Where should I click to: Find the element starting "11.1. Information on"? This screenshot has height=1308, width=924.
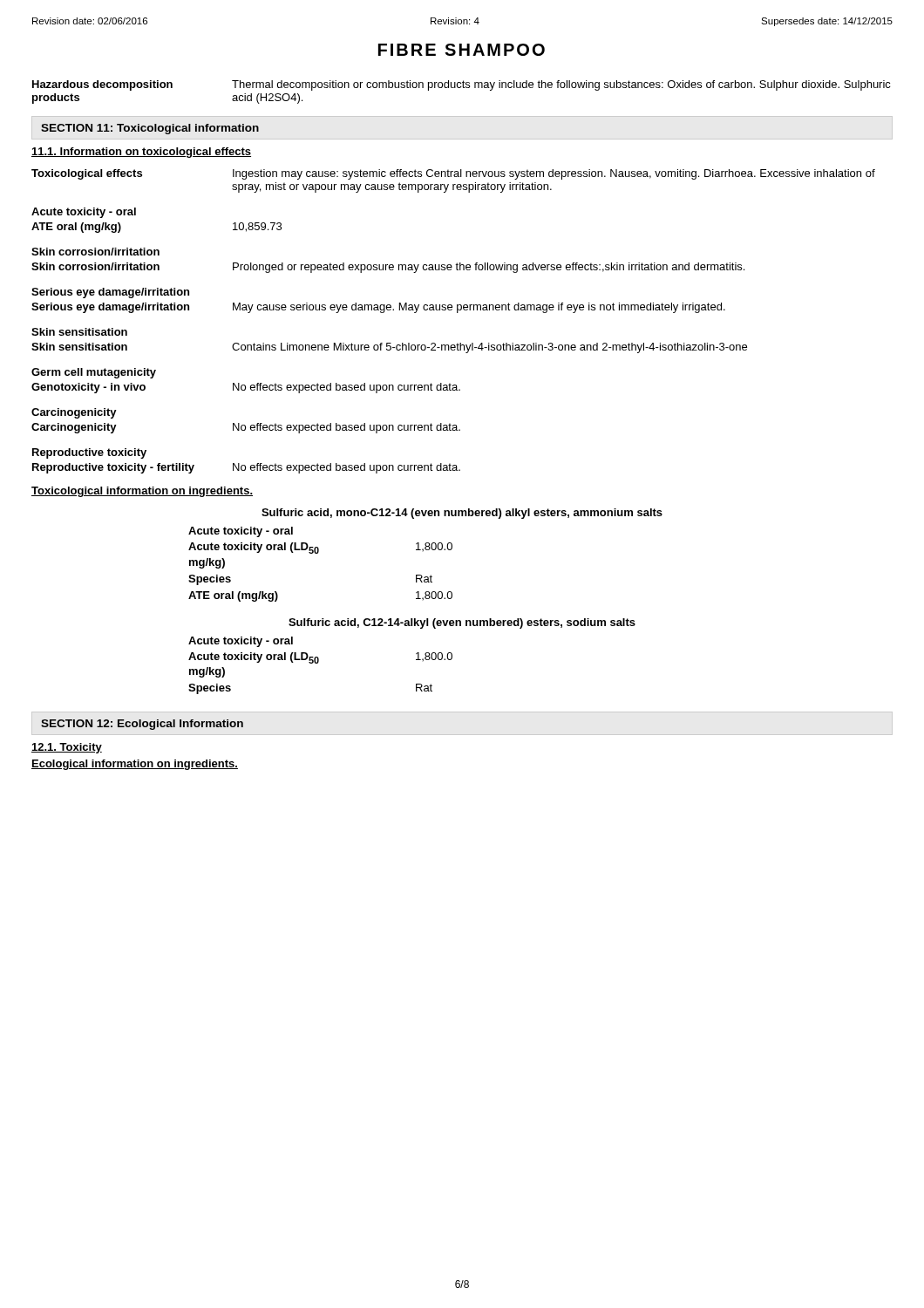tap(141, 151)
